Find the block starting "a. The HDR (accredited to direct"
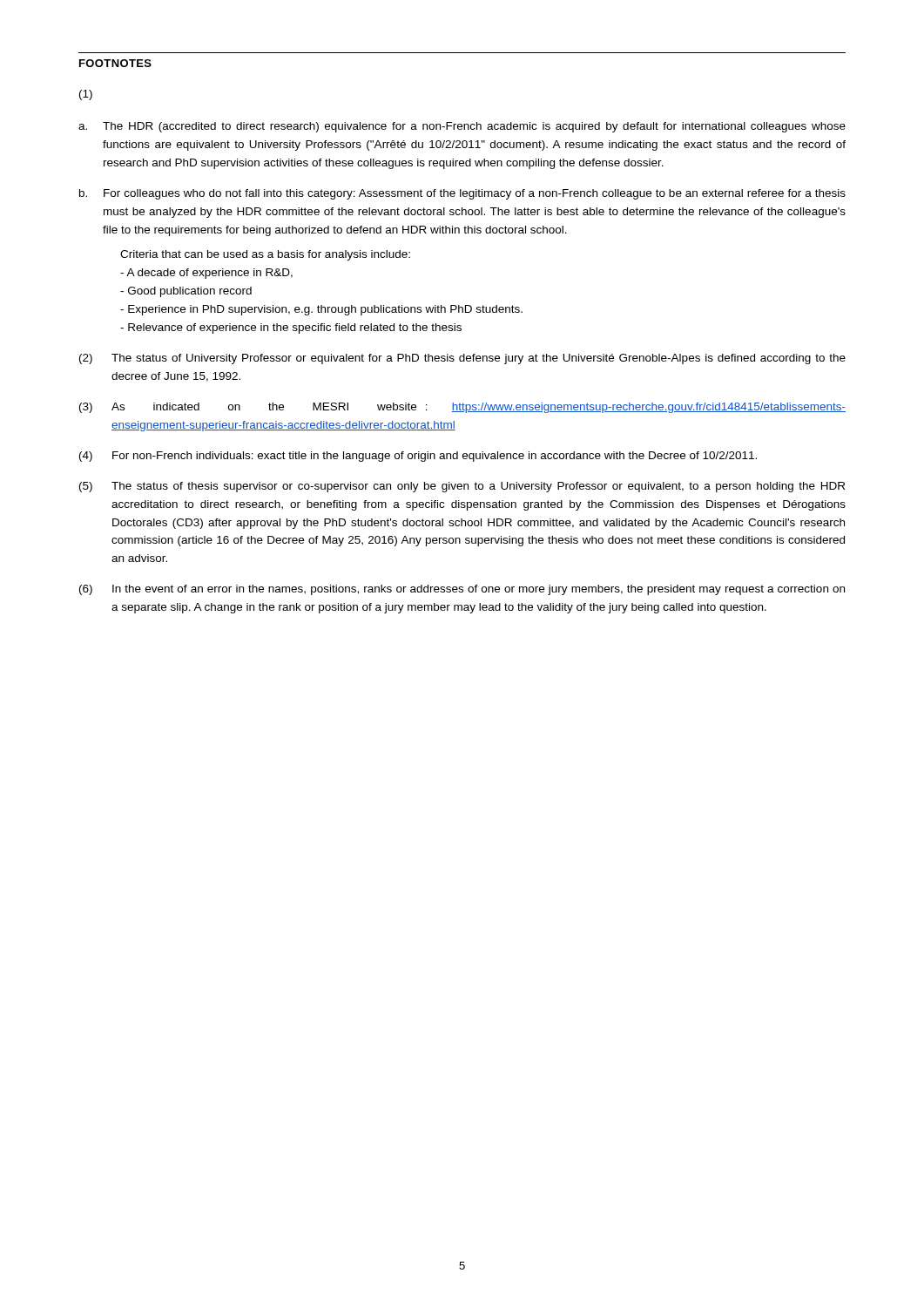The height and width of the screenshot is (1307, 924). coord(462,145)
